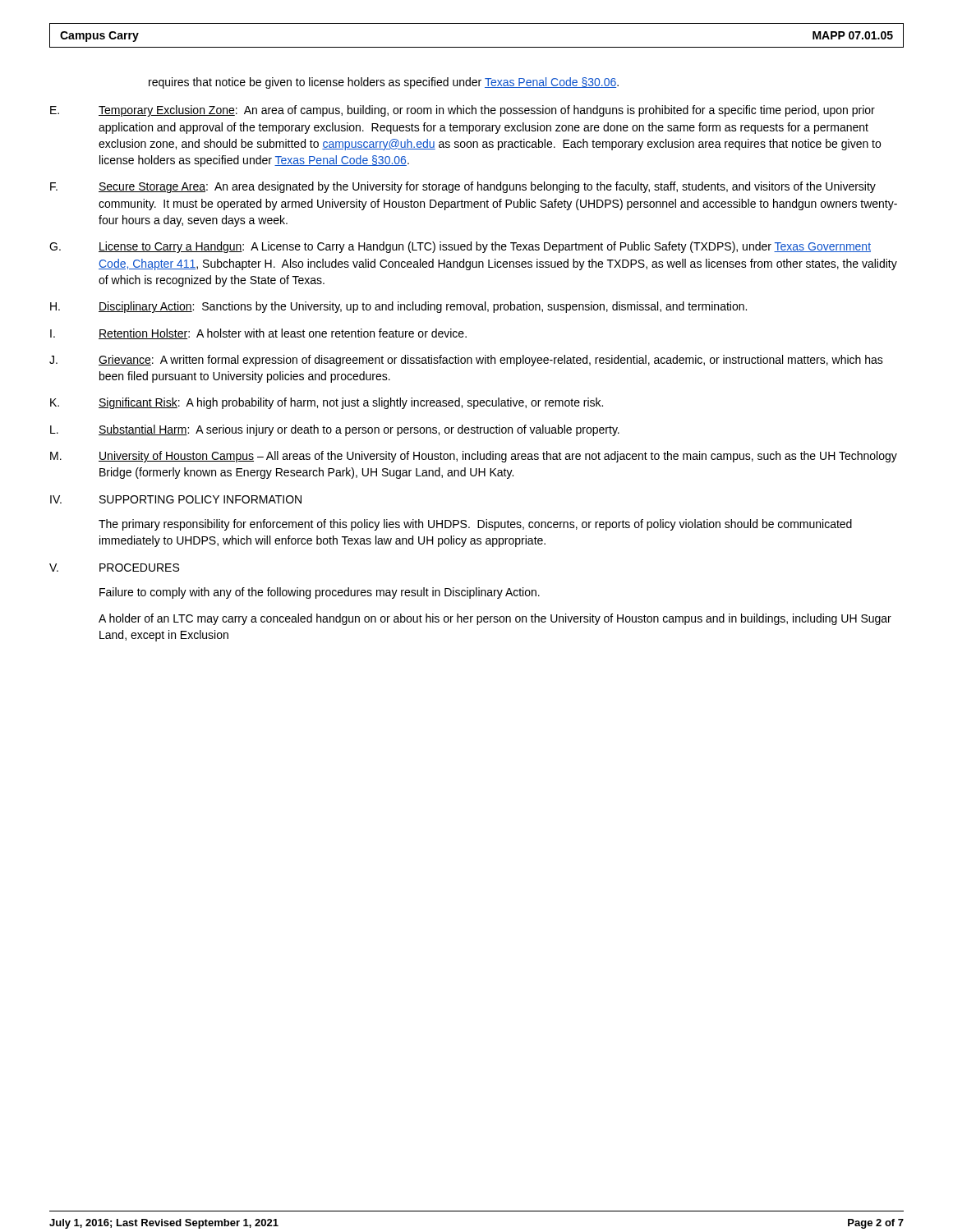Locate the block of text that opens with "L. Substantial Harm: A serious injury or"
953x1232 pixels.
point(476,429)
